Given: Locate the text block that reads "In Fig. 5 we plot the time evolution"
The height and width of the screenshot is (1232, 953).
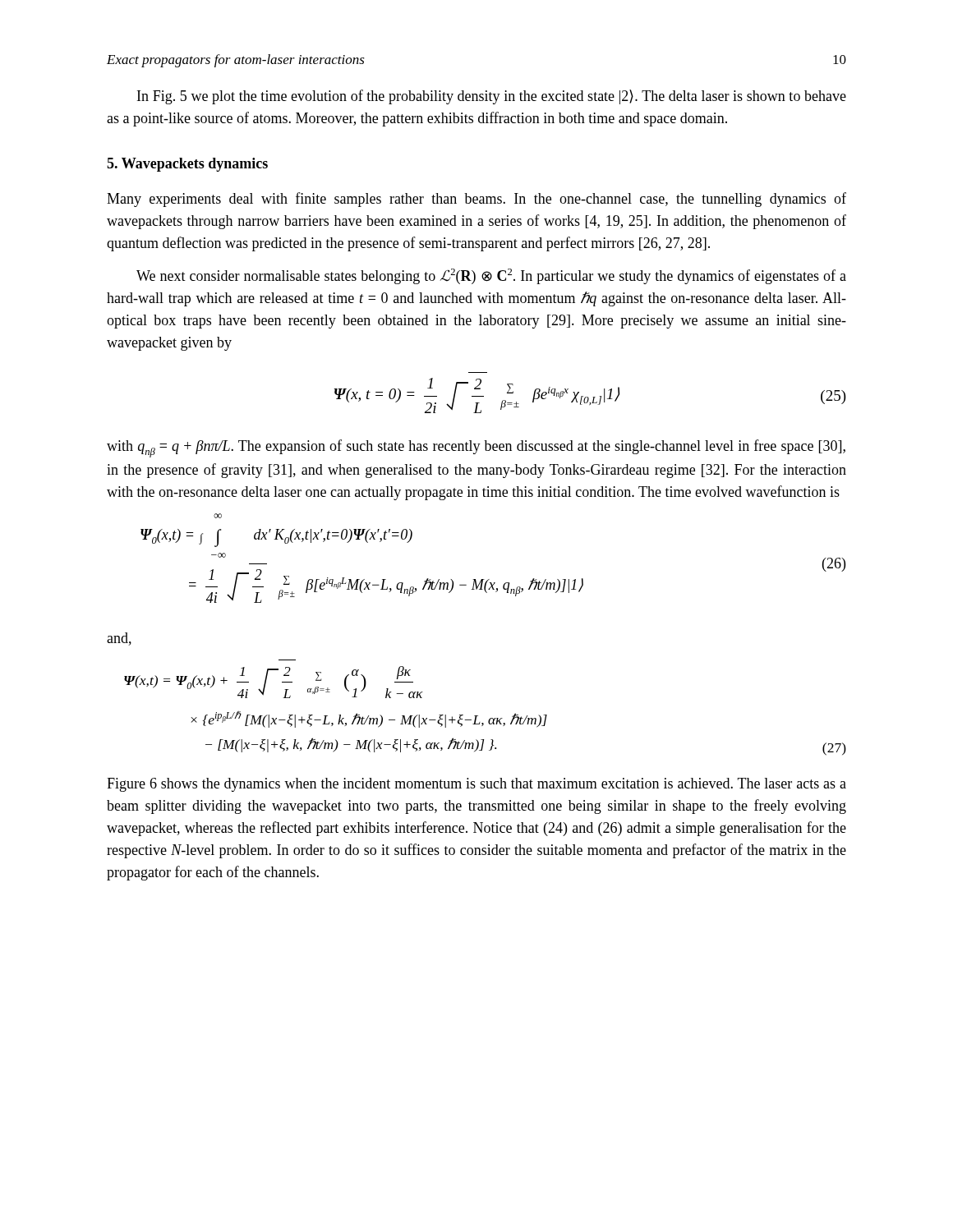Looking at the screenshot, I should [x=476, y=107].
